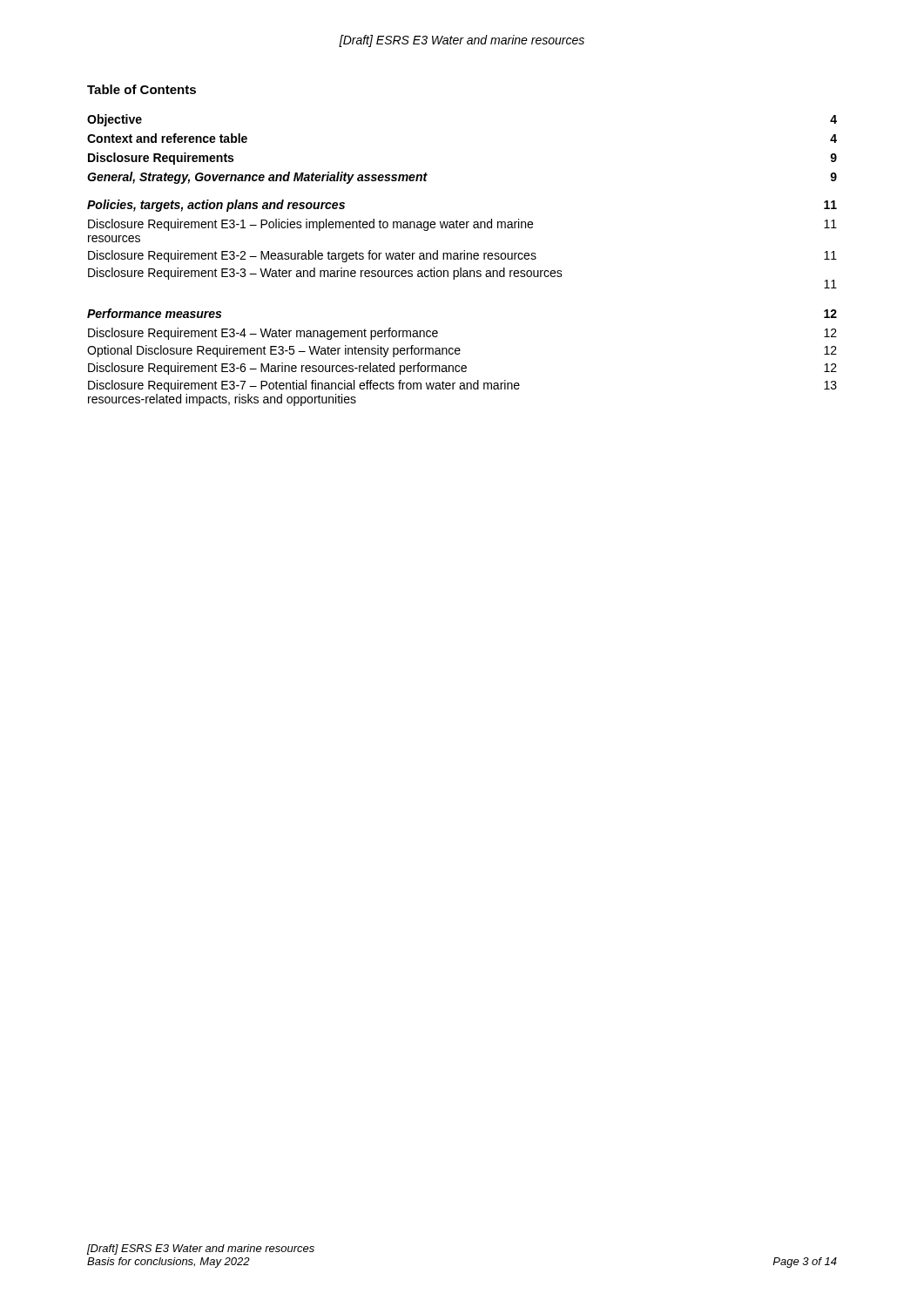Select the passage starting "Performance measures 12"
This screenshot has height=1307, width=924.
[x=148, y=313]
